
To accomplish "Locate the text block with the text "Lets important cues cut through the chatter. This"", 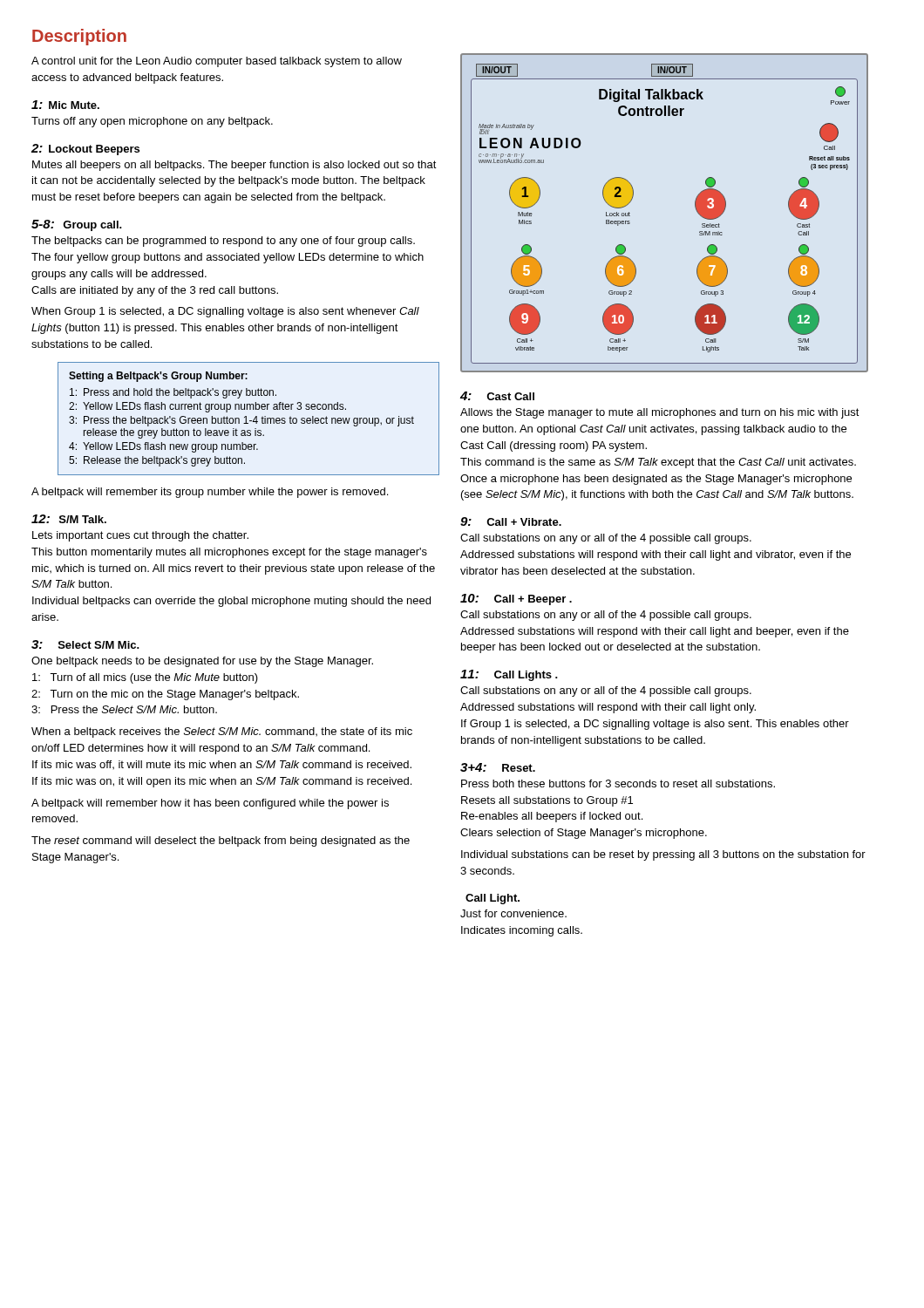I will [x=233, y=576].
